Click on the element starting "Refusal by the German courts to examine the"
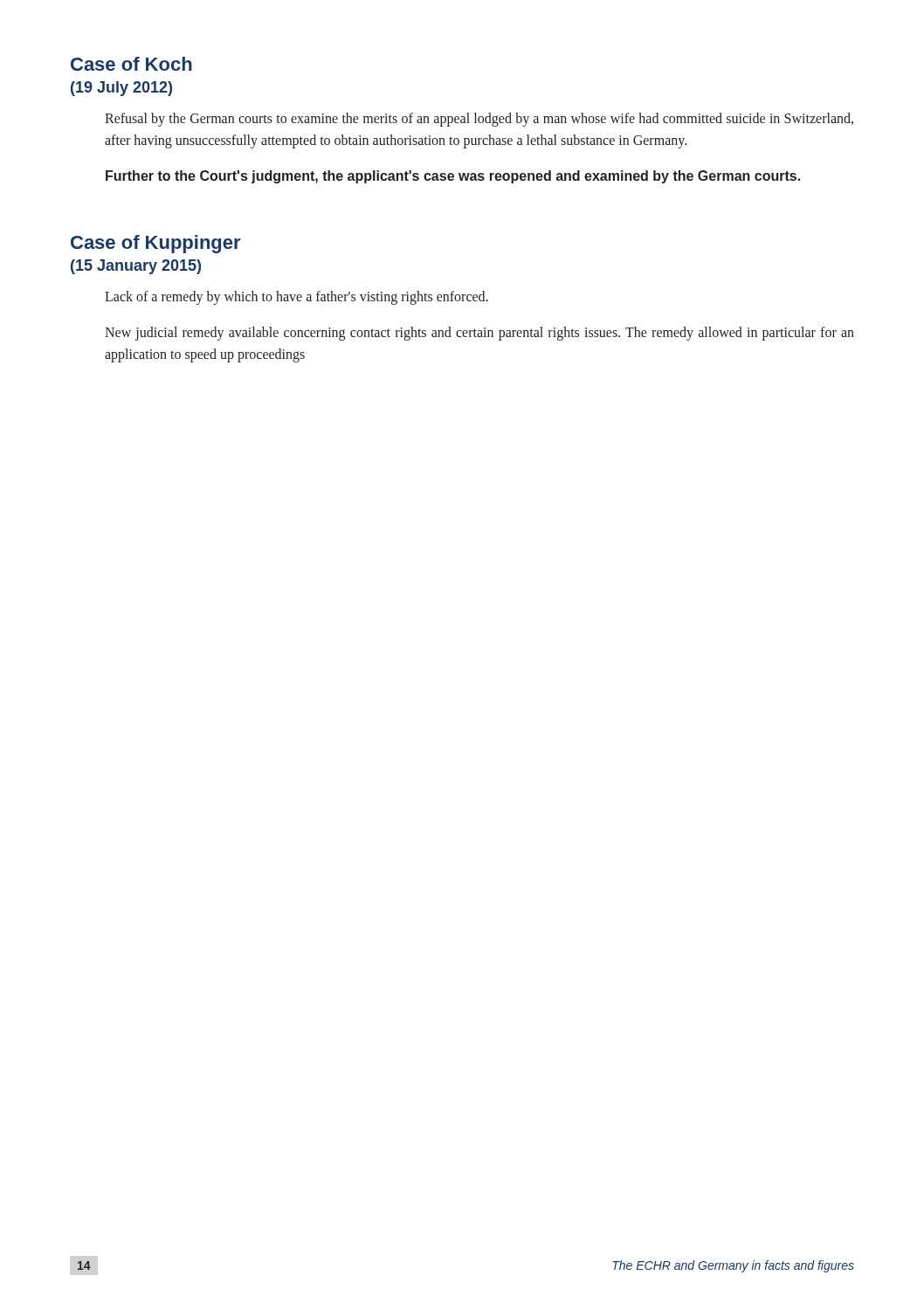 (x=479, y=130)
